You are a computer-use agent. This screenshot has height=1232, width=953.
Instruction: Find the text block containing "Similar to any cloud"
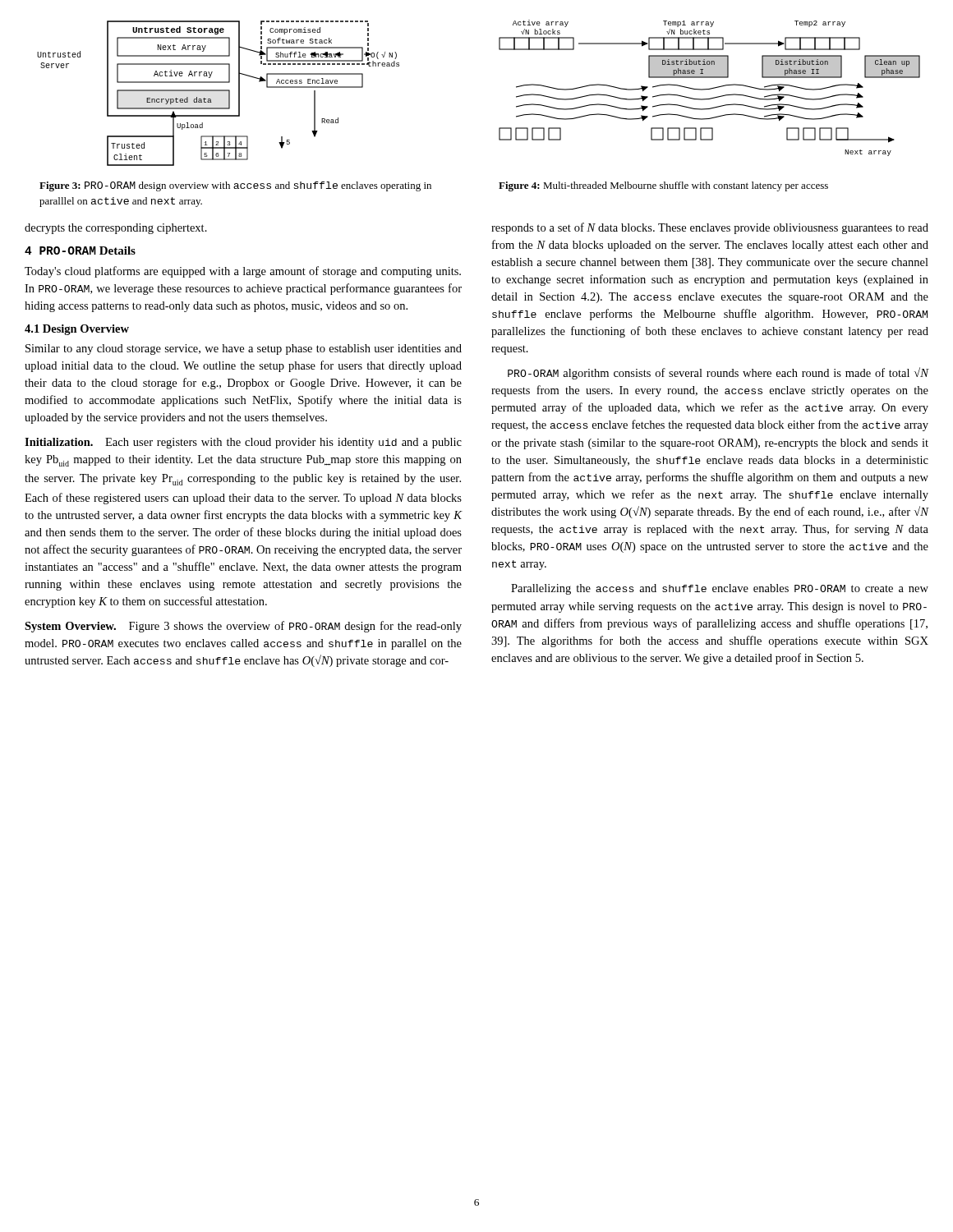click(243, 383)
